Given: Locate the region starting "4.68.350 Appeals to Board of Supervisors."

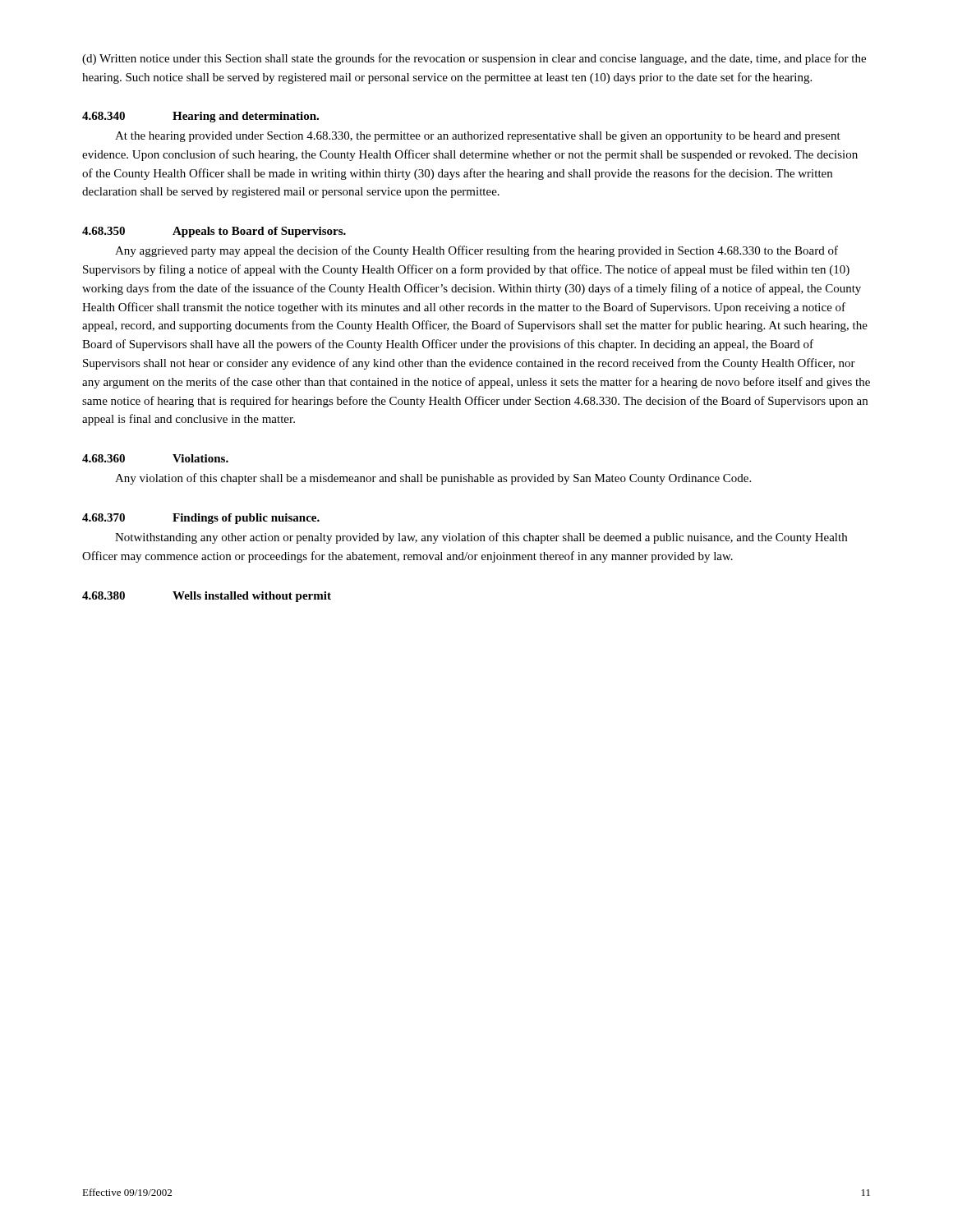Looking at the screenshot, I should (x=214, y=231).
